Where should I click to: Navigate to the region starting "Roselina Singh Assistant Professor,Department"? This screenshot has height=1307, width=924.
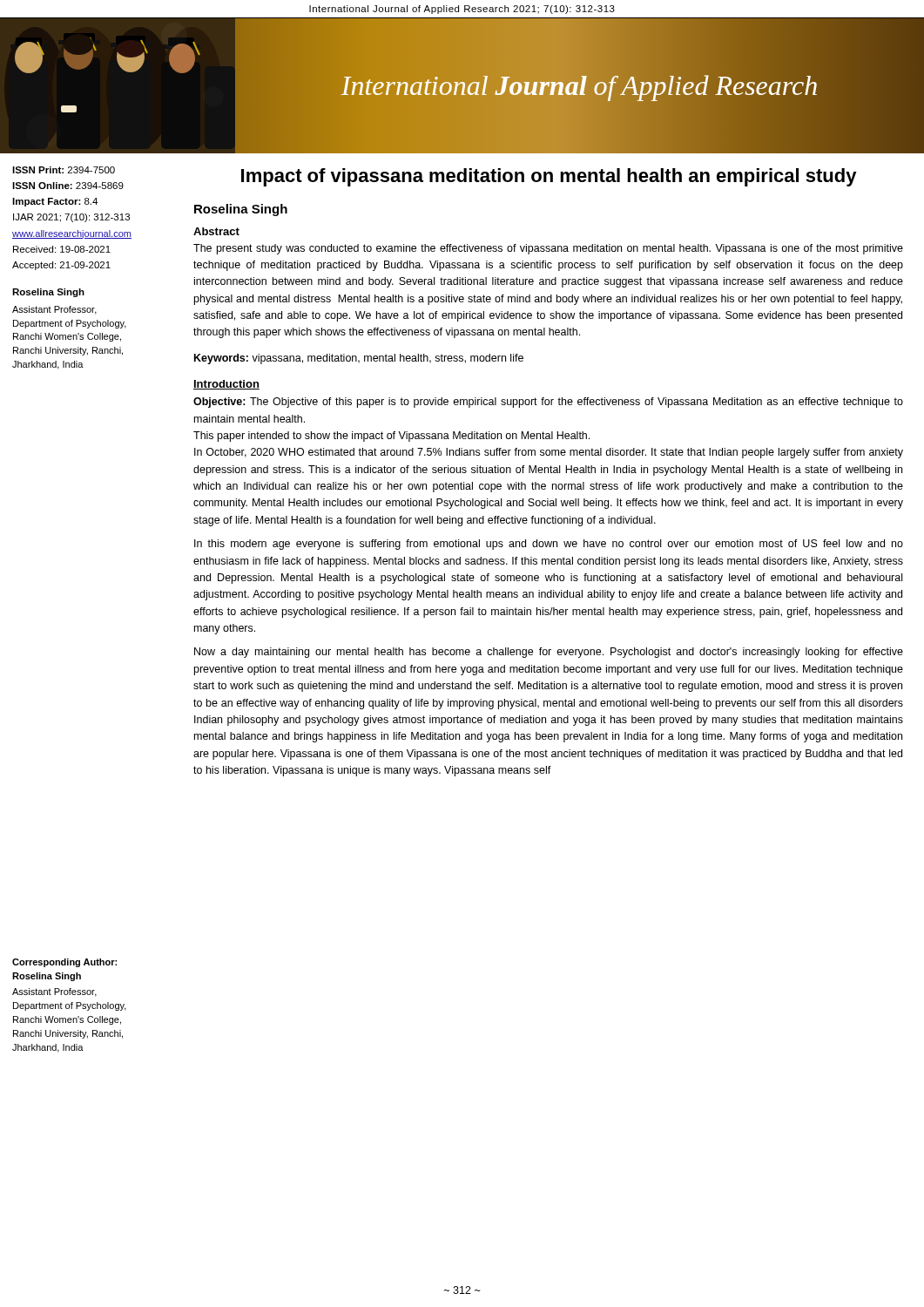[x=94, y=329]
